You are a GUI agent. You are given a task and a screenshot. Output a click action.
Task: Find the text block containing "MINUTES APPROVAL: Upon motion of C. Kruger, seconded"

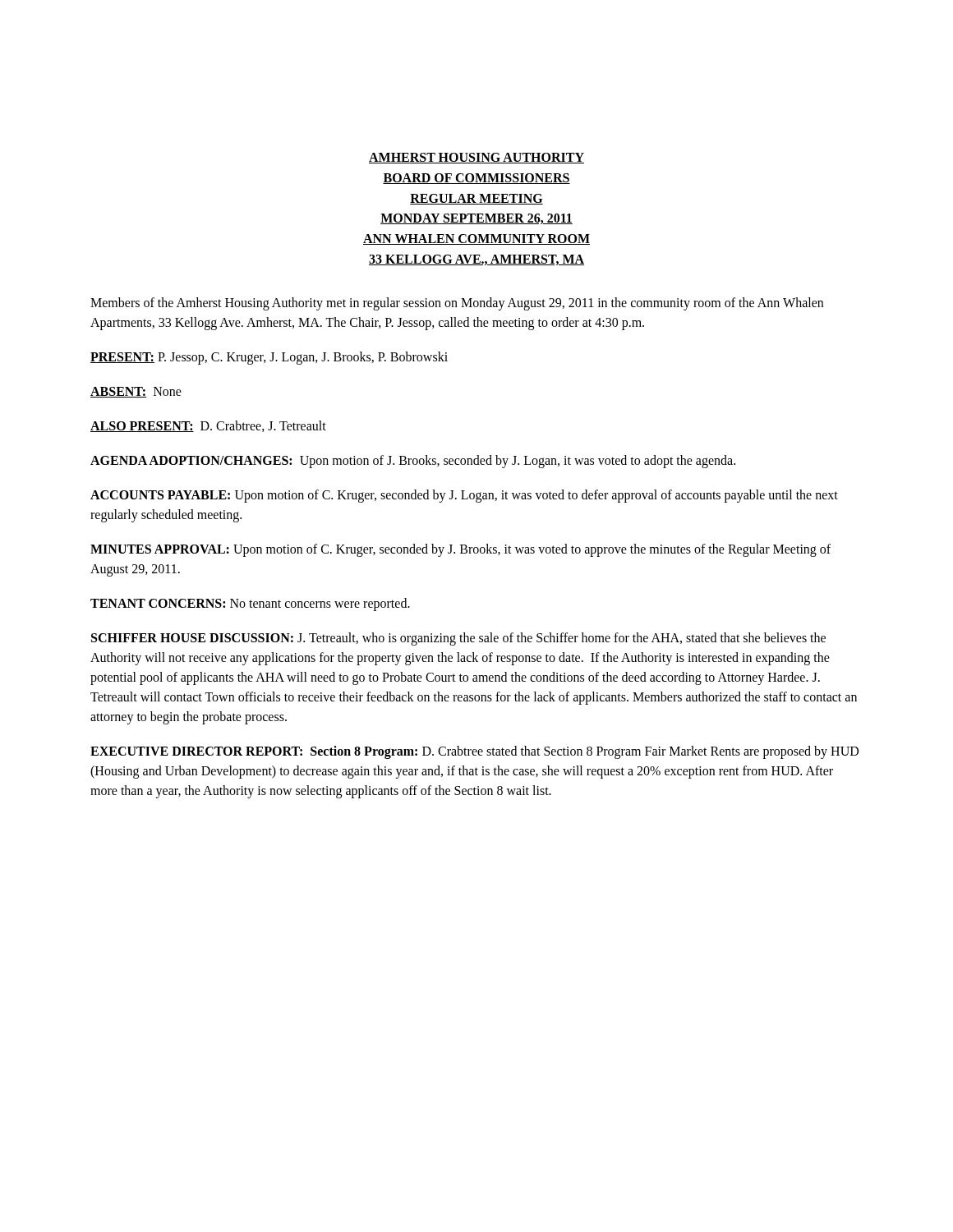(461, 559)
